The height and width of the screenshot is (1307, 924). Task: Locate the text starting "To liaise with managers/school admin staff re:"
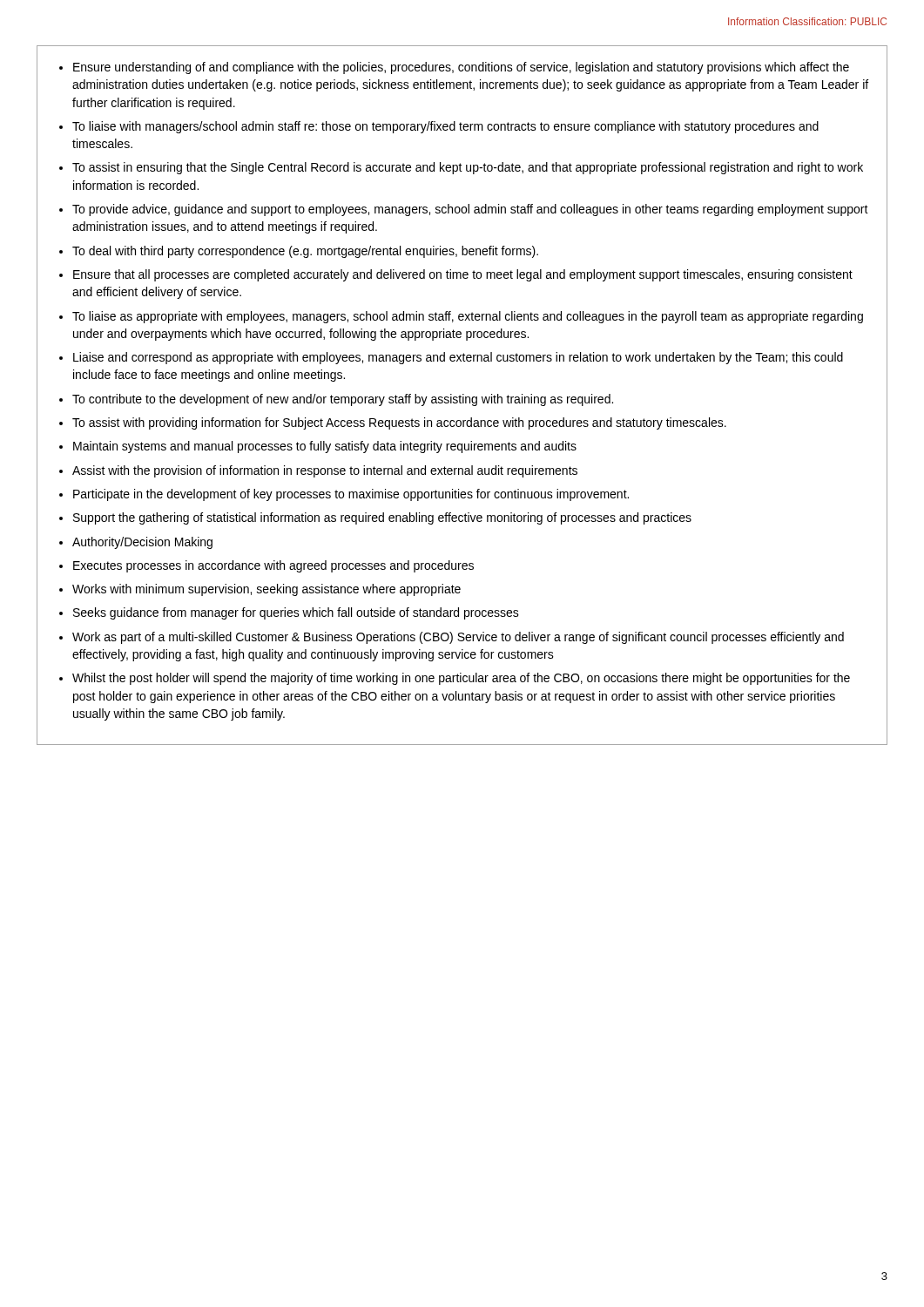[446, 135]
